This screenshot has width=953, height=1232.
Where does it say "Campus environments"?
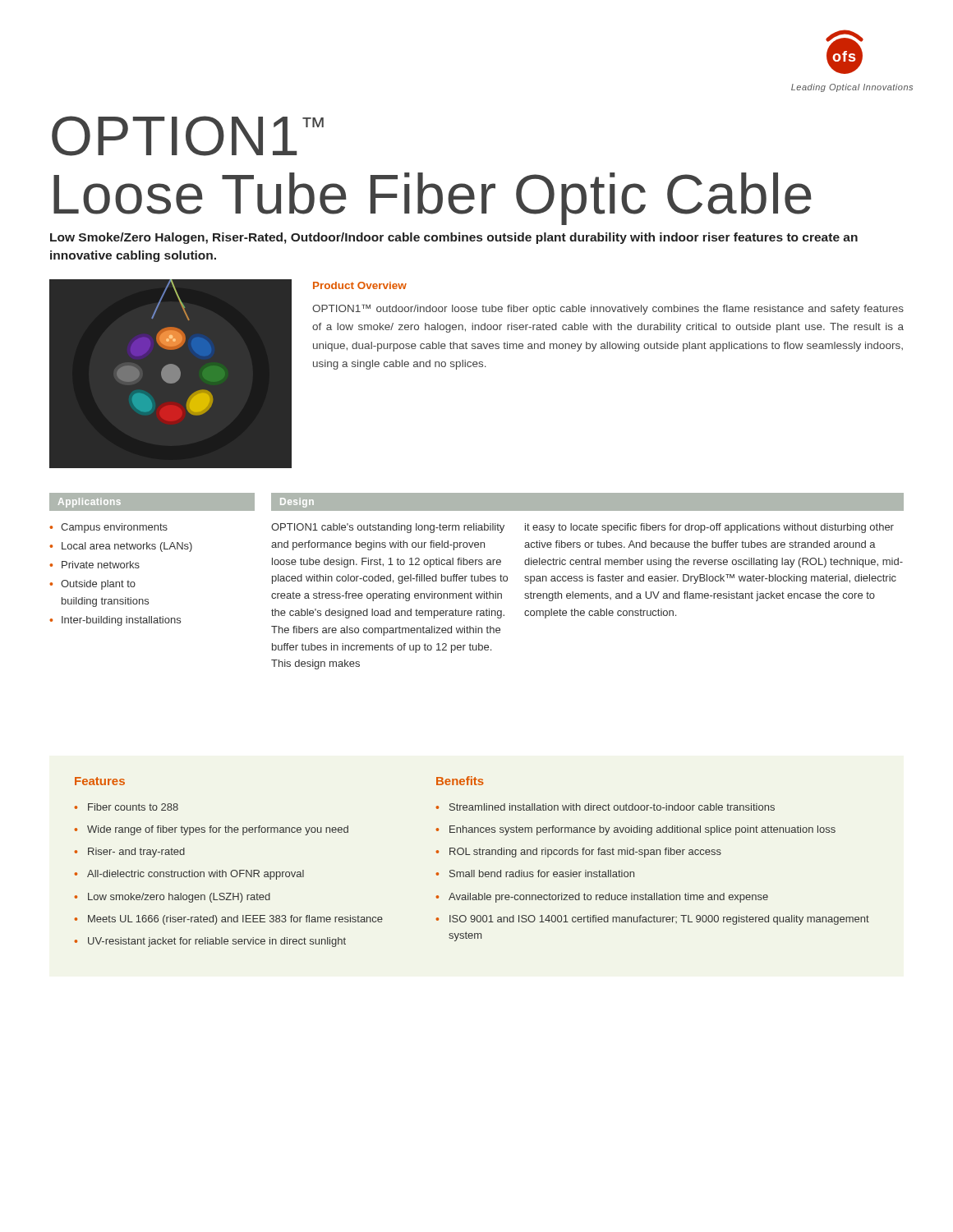click(x=114, y=527)
